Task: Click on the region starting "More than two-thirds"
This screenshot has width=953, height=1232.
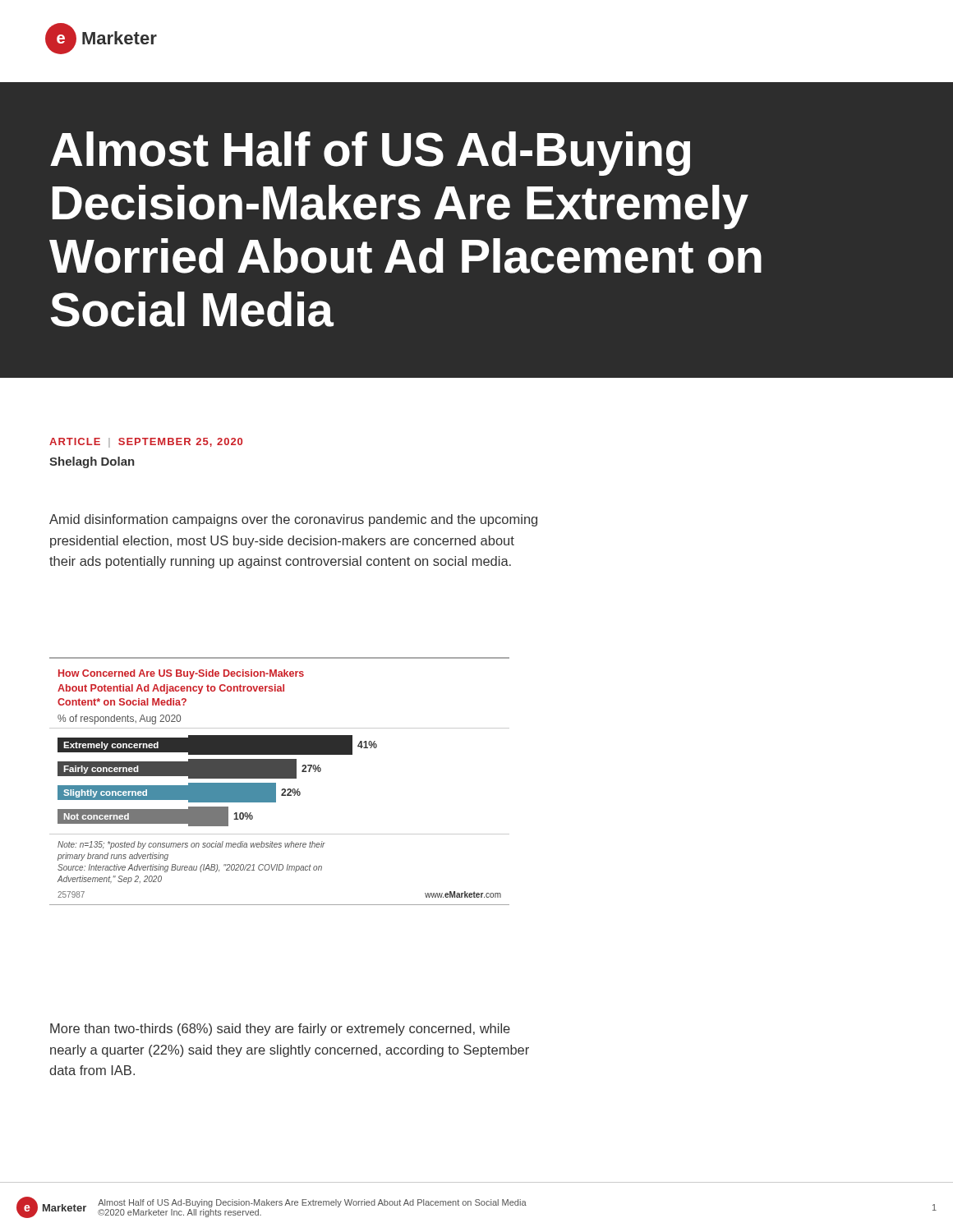Action: click(x=289, y=1049)
